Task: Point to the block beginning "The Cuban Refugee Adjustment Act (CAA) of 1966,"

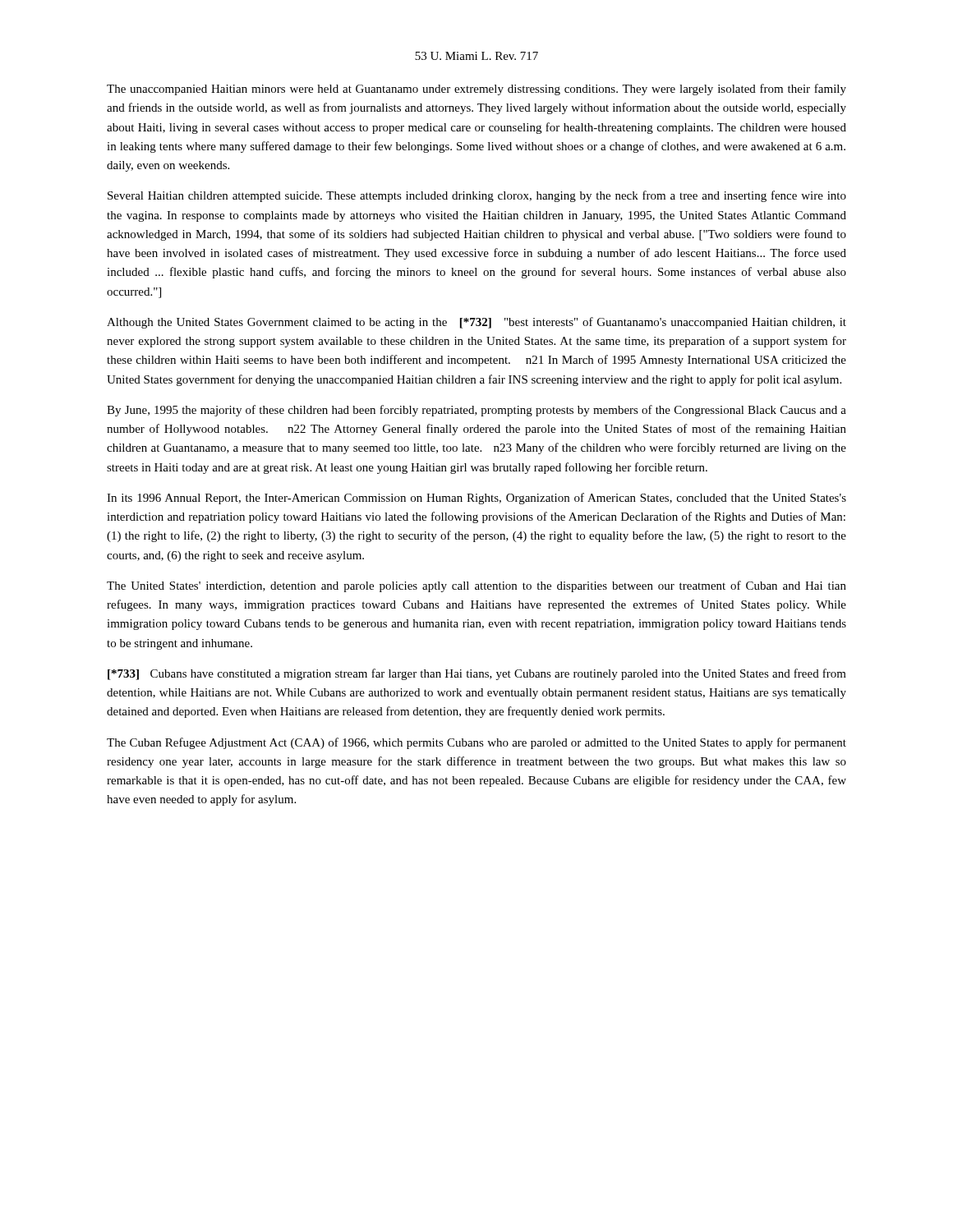Action: point(476,771)
